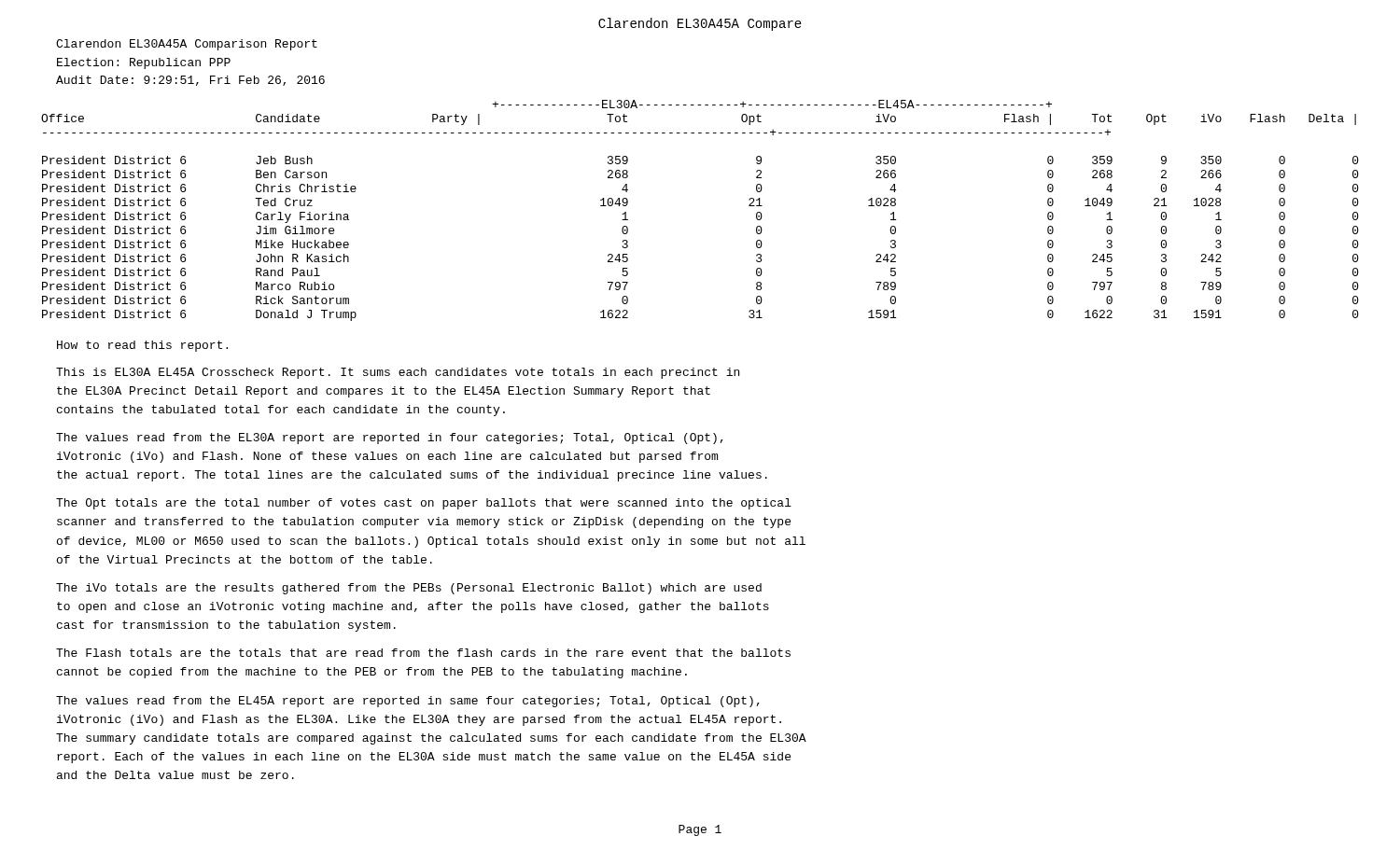This screenshot has height=850, width=1400.
Task: Find the text block that reads "The values read from the EL30A report"
Action: coord(413,457)
